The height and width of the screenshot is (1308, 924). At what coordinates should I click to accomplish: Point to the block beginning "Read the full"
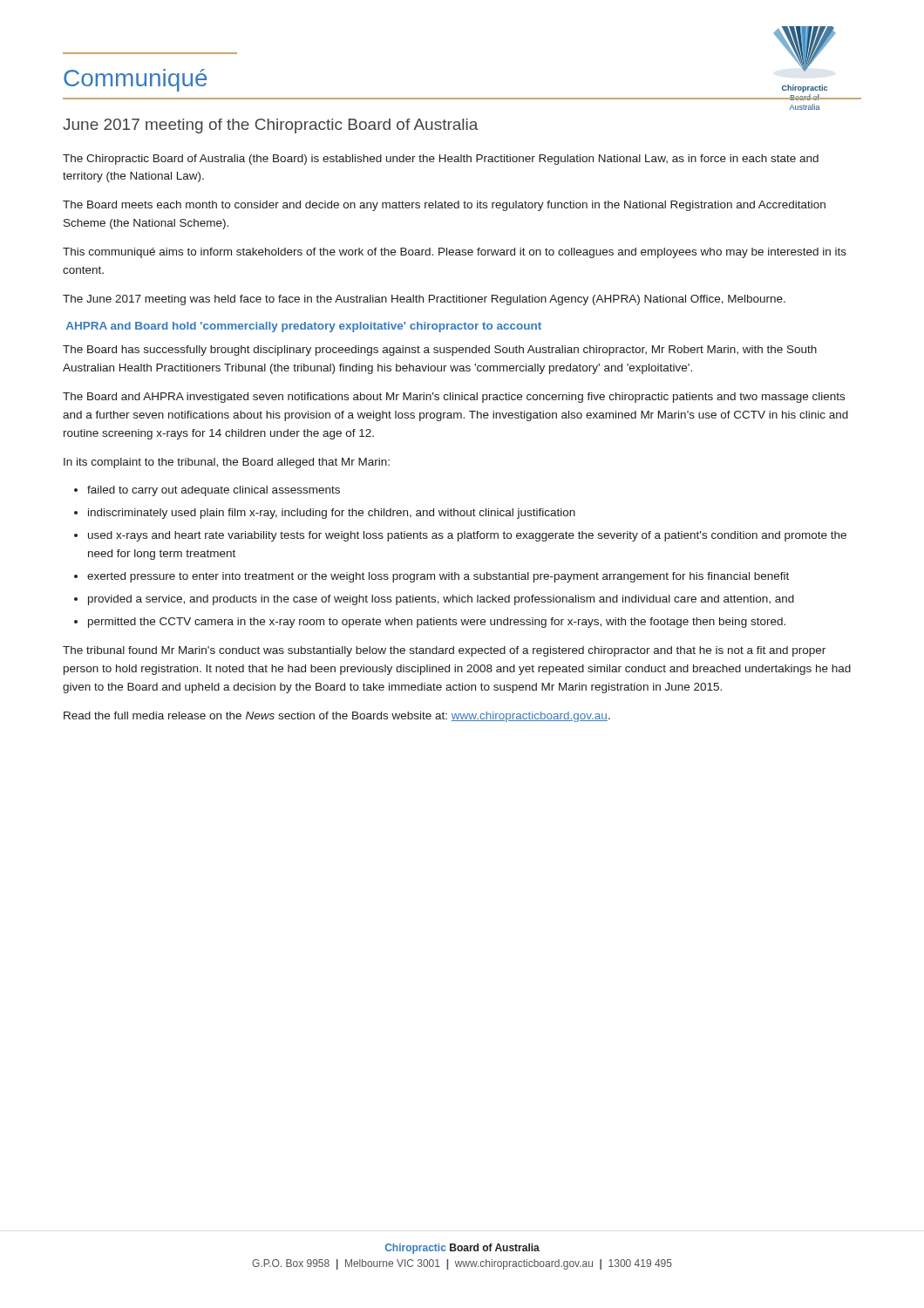tap(337, 715)
